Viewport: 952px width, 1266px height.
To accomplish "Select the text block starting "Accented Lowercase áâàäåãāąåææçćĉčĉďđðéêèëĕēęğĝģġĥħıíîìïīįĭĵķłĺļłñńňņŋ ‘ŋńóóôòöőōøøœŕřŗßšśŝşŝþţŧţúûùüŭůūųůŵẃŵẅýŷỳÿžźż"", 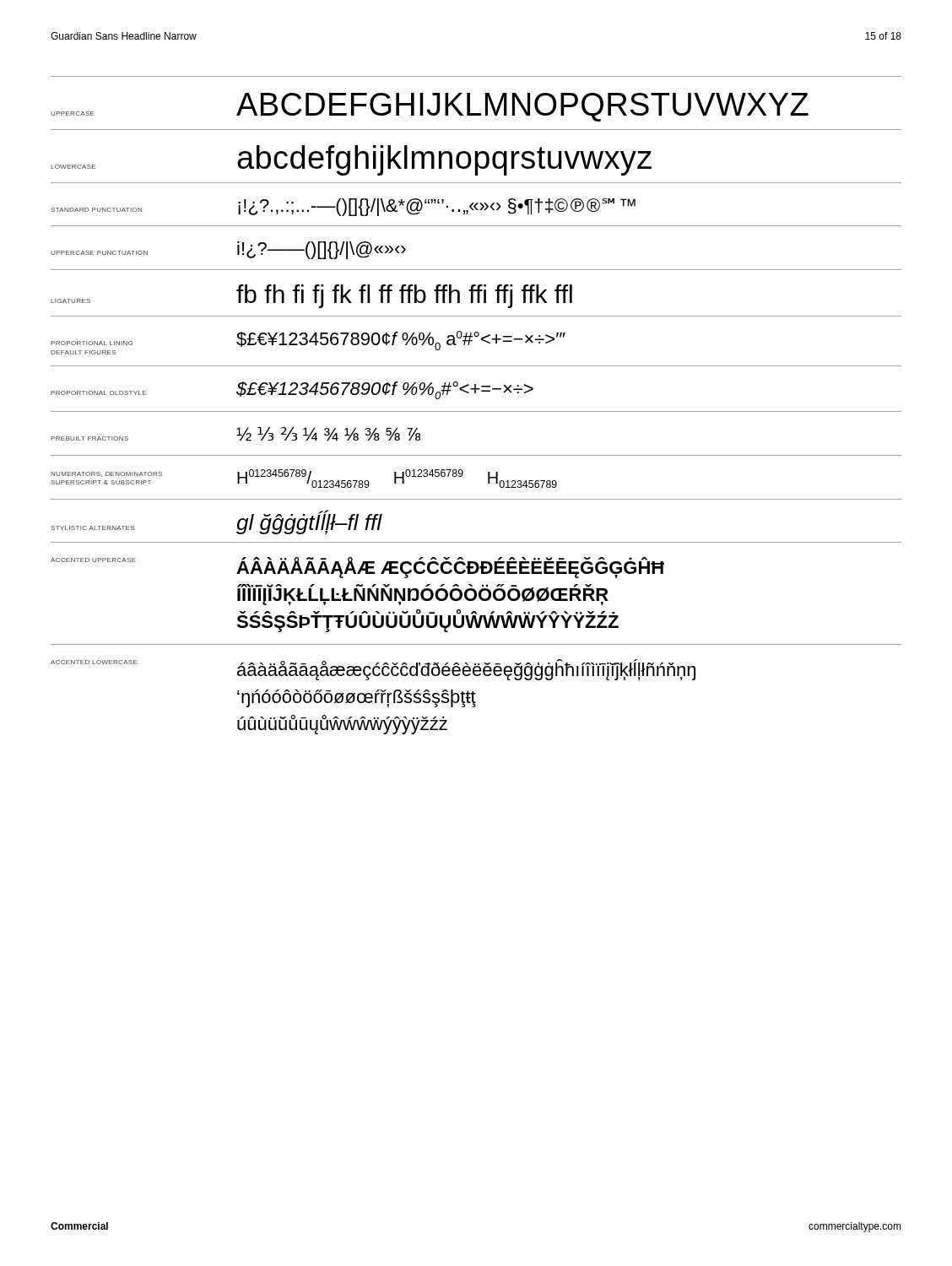I will (x=476, y=697).
